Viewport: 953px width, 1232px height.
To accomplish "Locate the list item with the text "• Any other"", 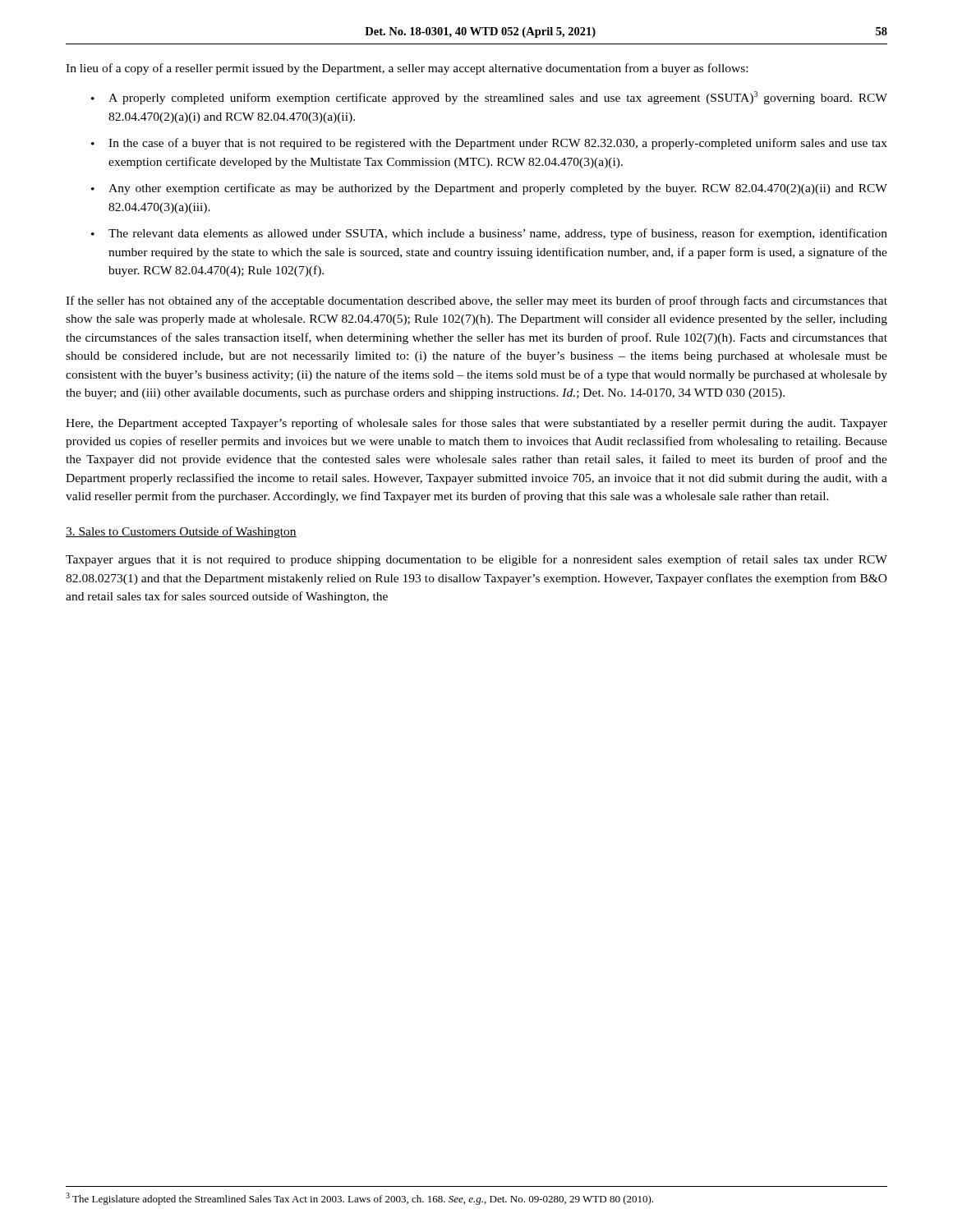I will click(489, 198).
